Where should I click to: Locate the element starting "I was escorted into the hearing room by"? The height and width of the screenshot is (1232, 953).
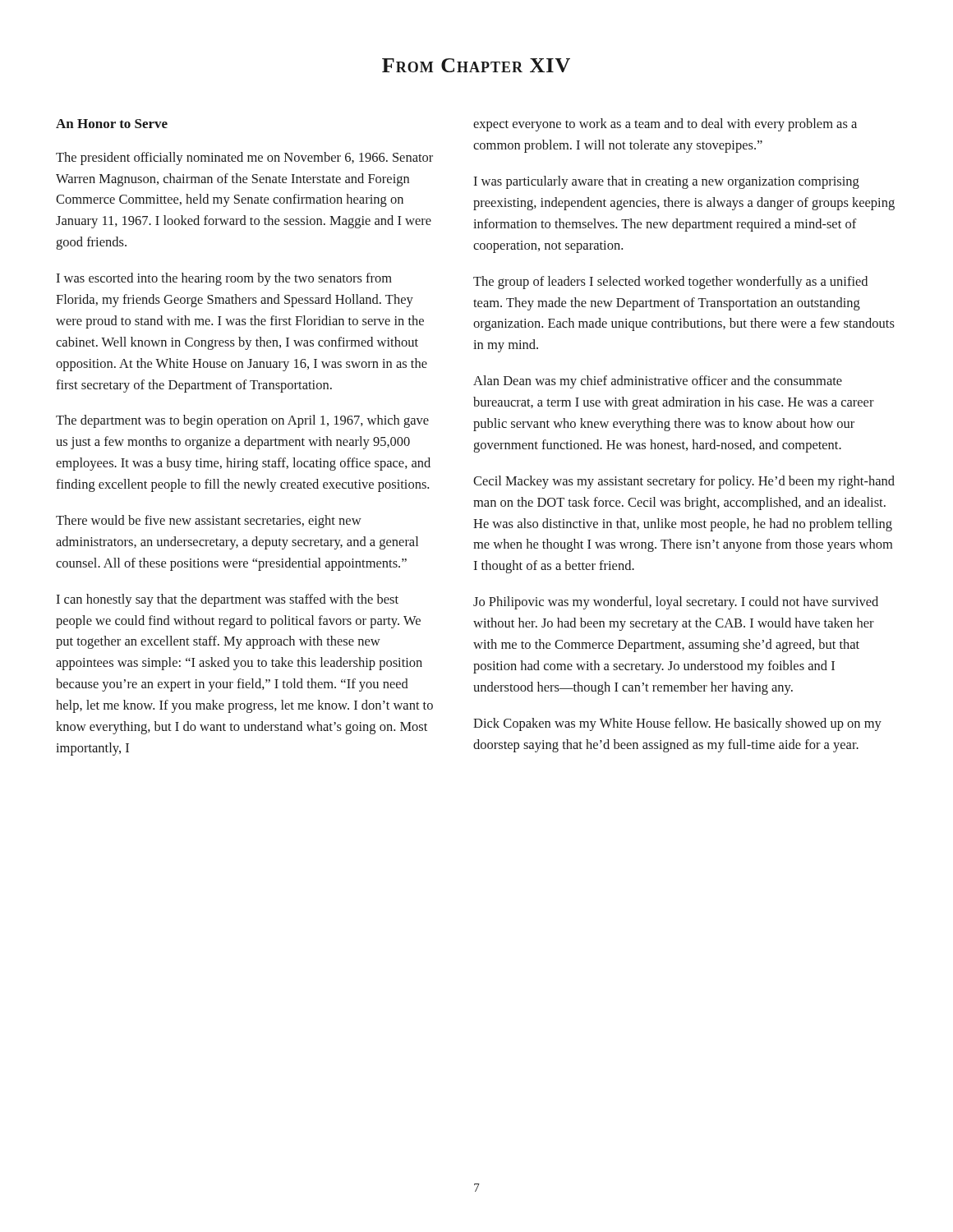click(x=242, y=331)
